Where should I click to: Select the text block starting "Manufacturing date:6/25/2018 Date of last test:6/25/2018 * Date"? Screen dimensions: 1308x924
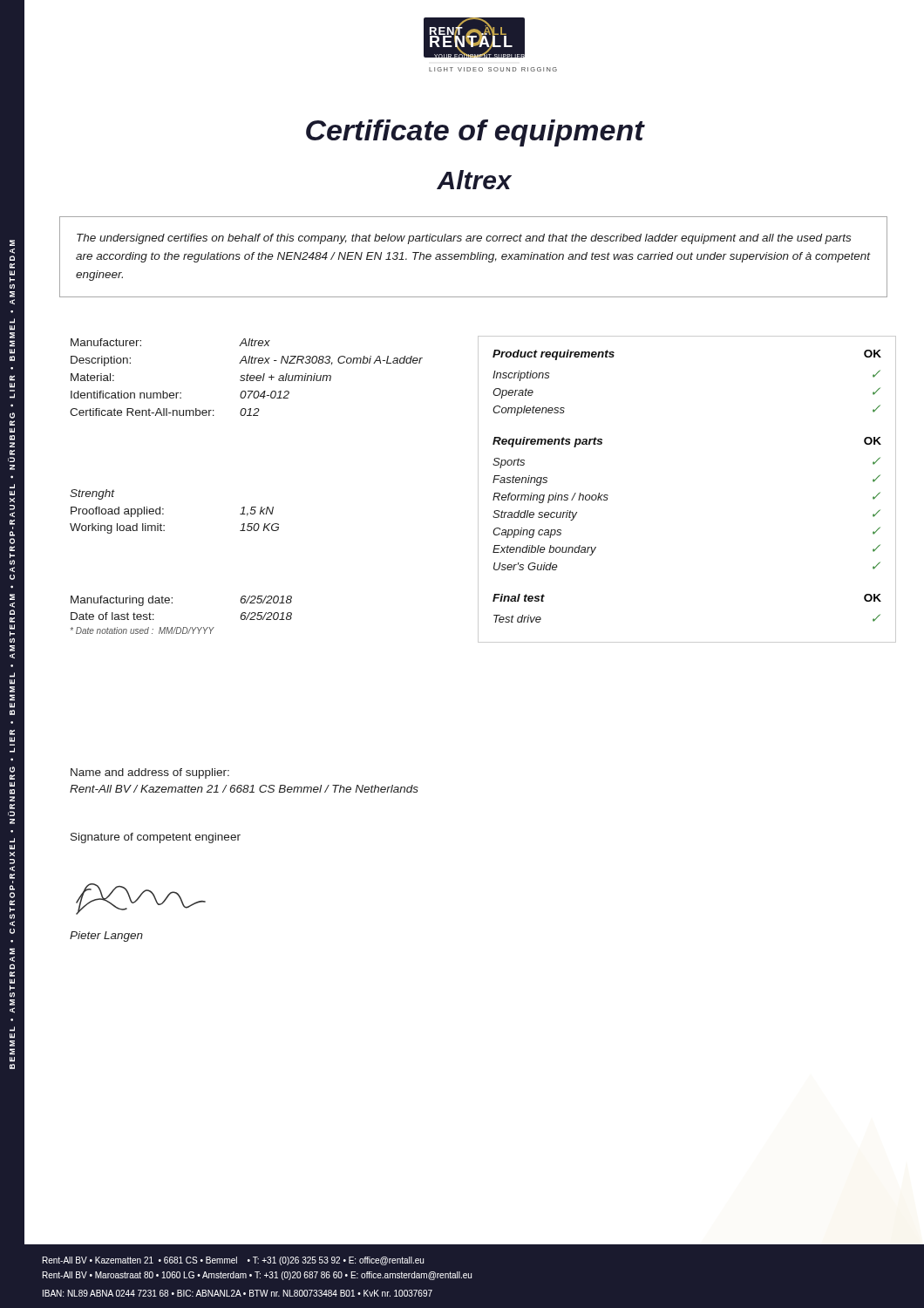point(235,614)
